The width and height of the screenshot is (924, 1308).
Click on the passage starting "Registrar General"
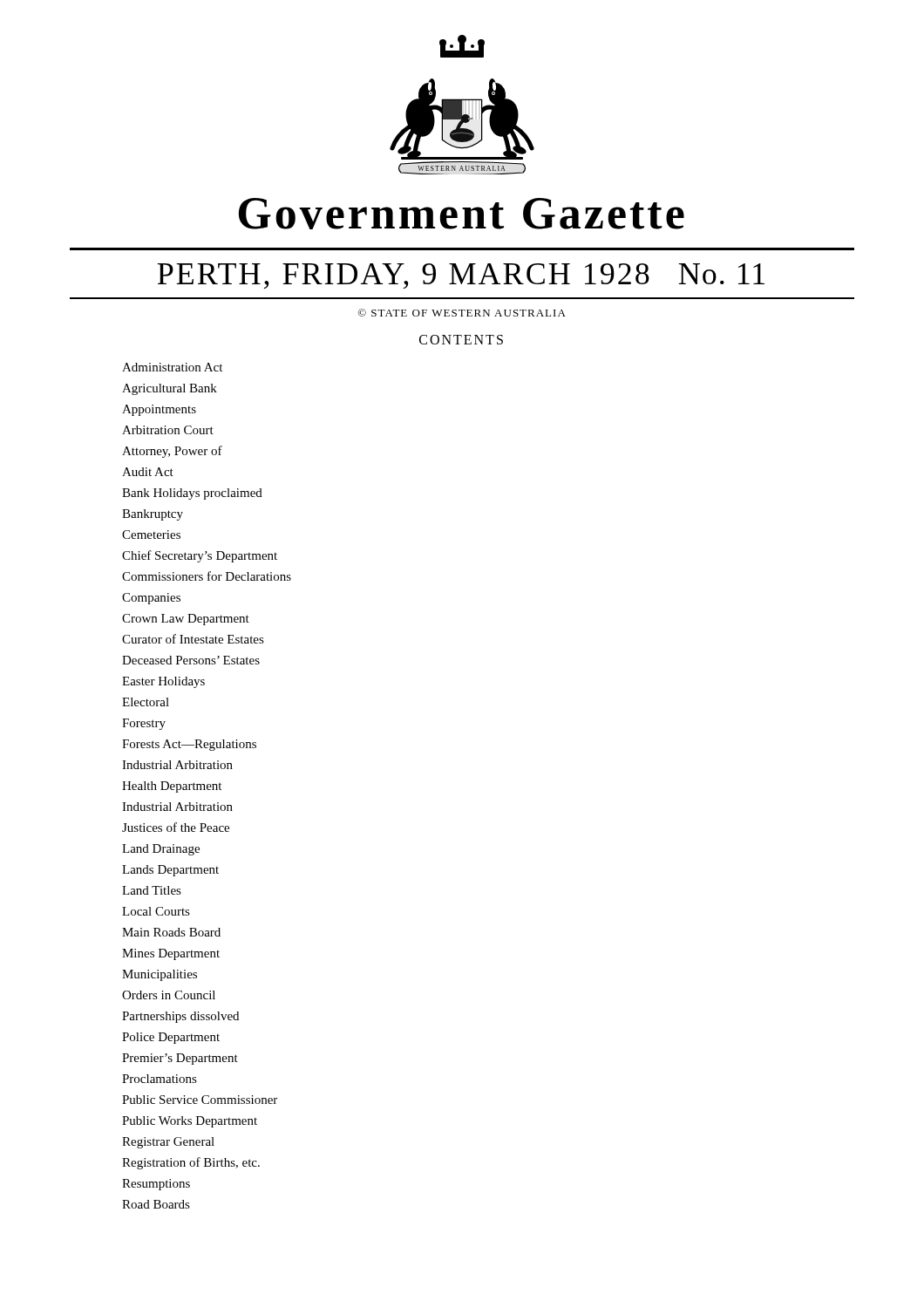tap(168, 1141)
